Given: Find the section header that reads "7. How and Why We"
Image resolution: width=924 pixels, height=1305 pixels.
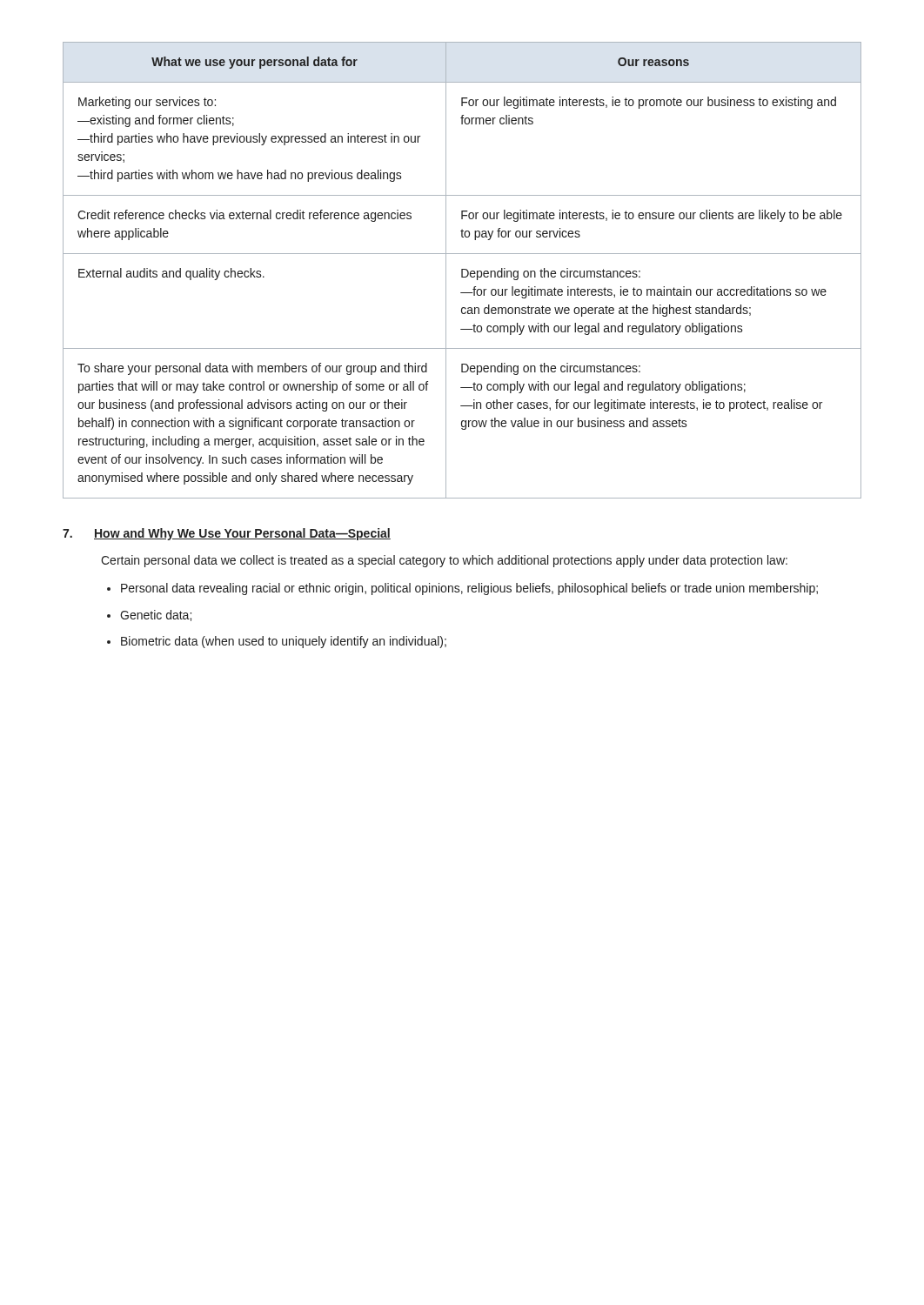Looking at the screenshot, I should pos(227,533).
